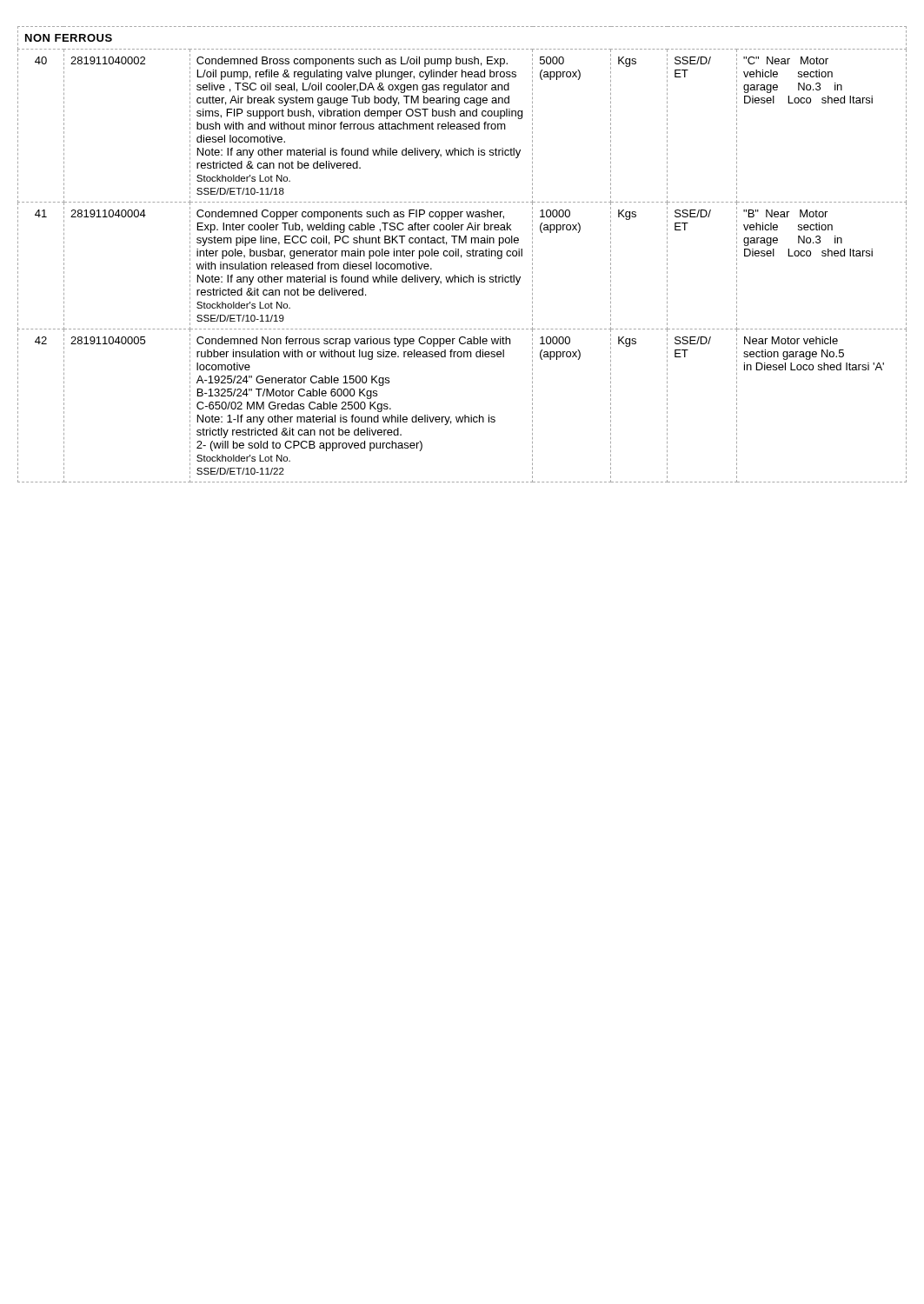Screen dimensions: 1304x924
Task: Click on the table containing "SSE/D/ ET"
Action: click(462, 254)
